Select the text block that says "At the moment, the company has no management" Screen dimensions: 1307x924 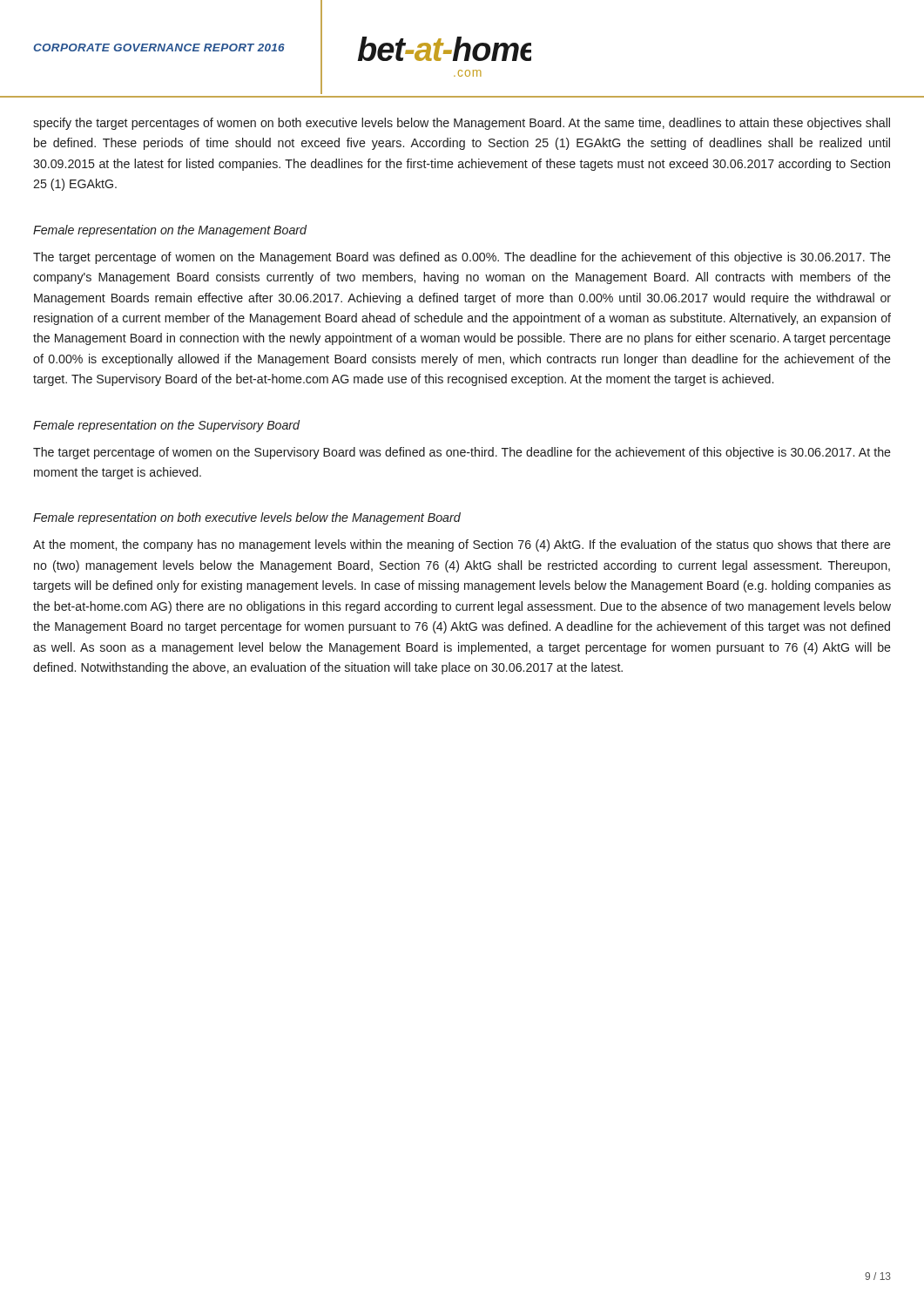462,606
